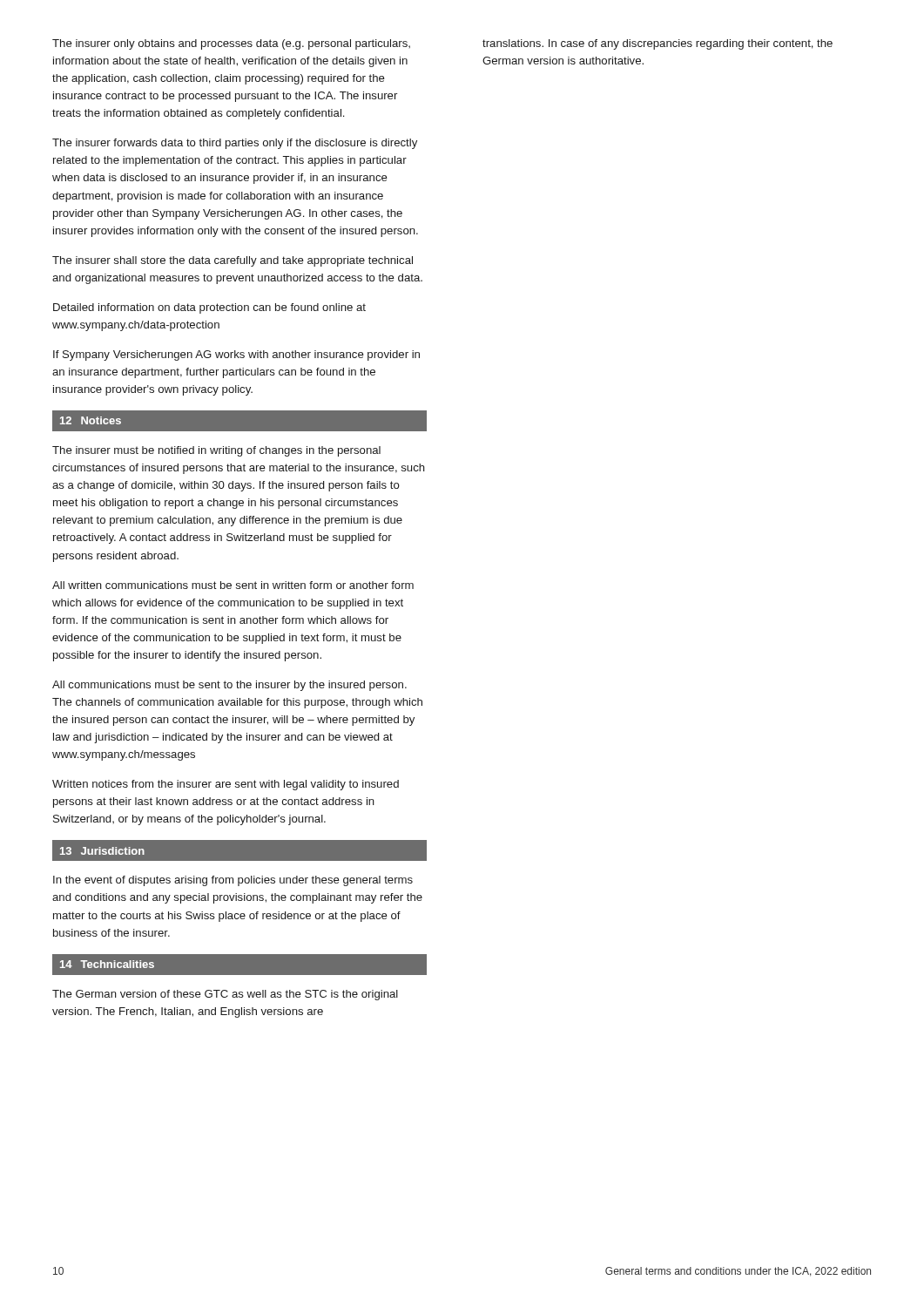Navigate to the element starting "Detailed information on"
The height and width of the screenshot is (1307, 924).
(x=209, y=316)
